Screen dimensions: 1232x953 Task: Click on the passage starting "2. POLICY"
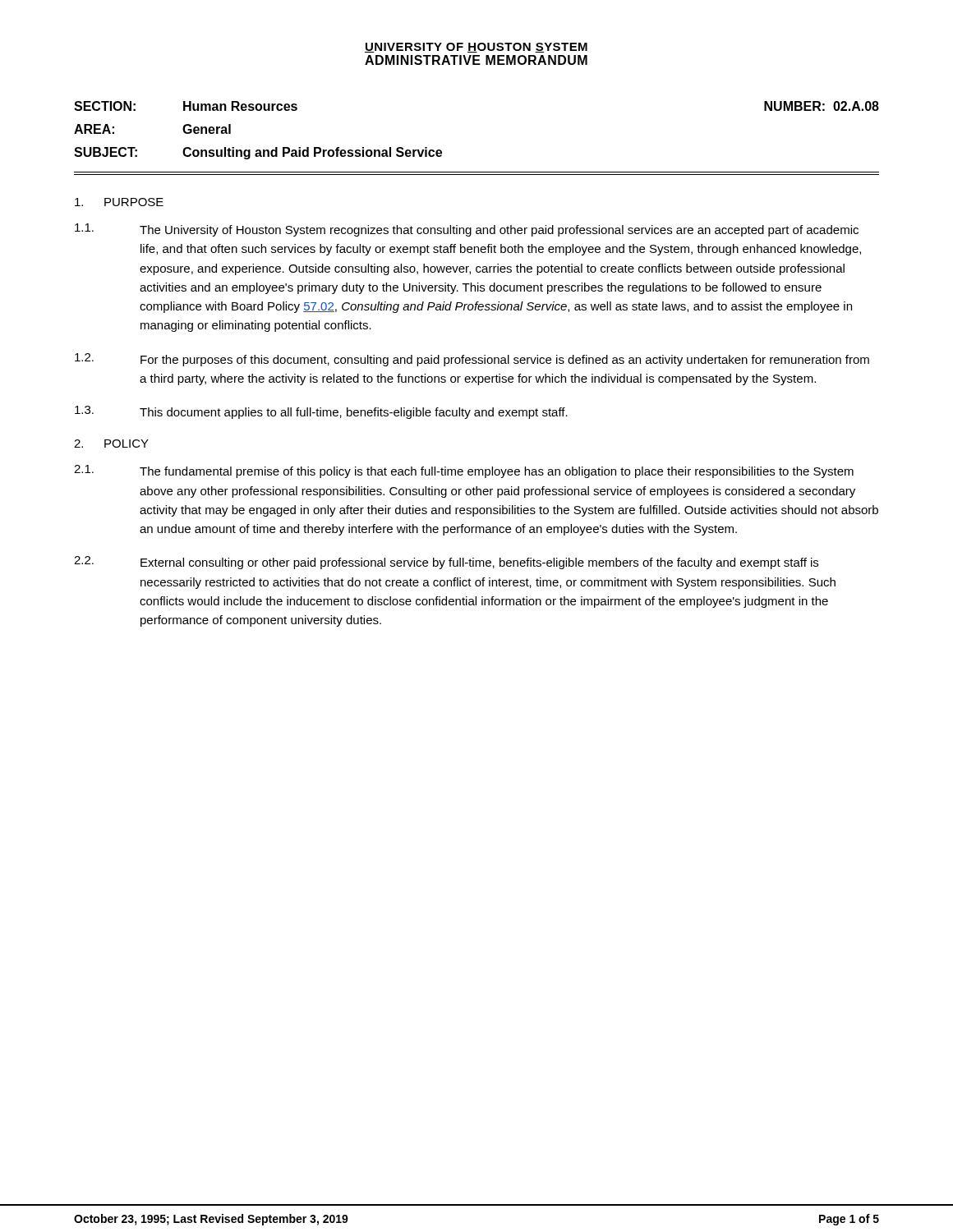pos(111,443)
